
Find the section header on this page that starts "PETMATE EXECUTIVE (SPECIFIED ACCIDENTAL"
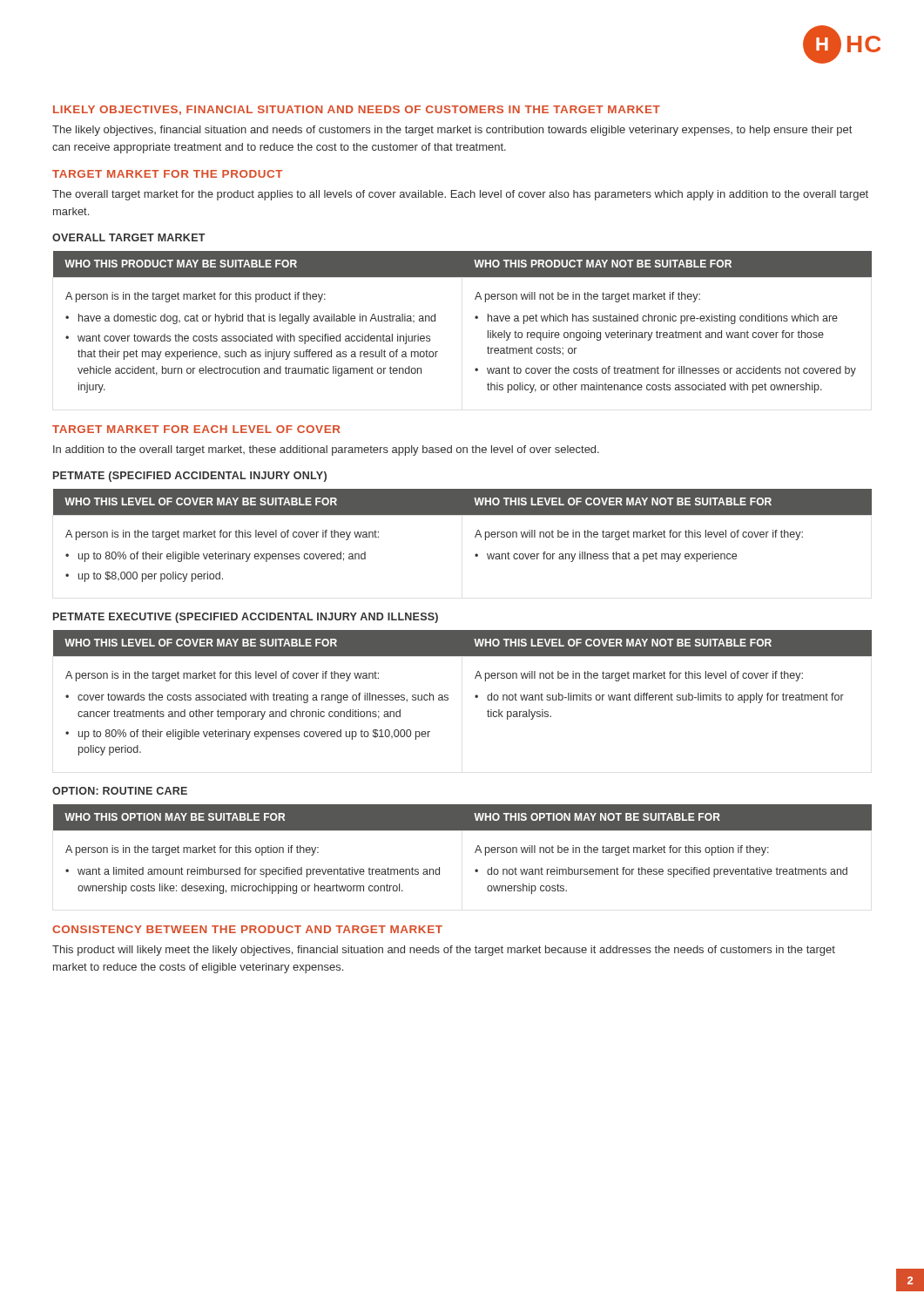click(246, 617)
